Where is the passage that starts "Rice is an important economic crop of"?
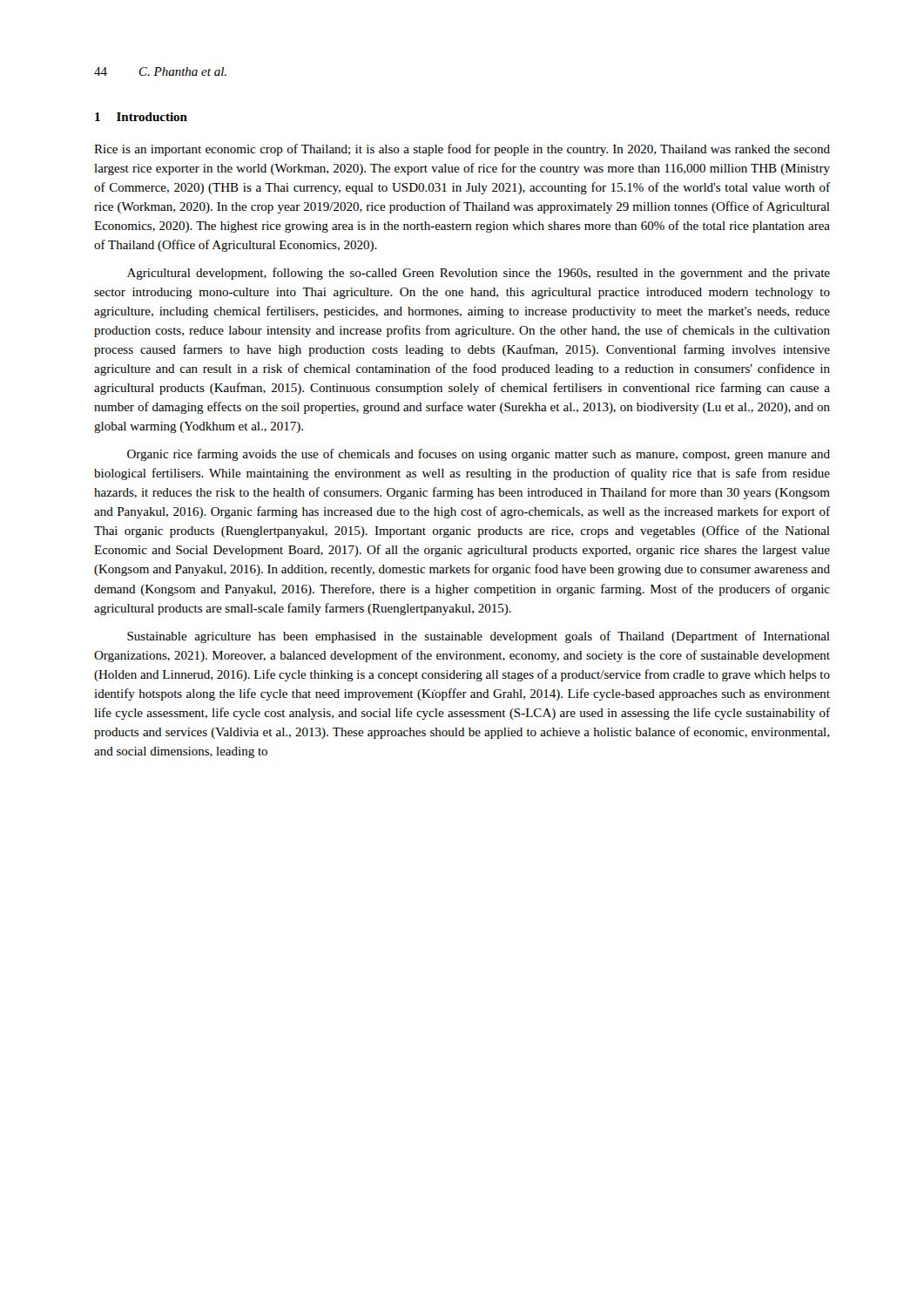Screen dimensions: 1307x924 (x=462, y=197)
